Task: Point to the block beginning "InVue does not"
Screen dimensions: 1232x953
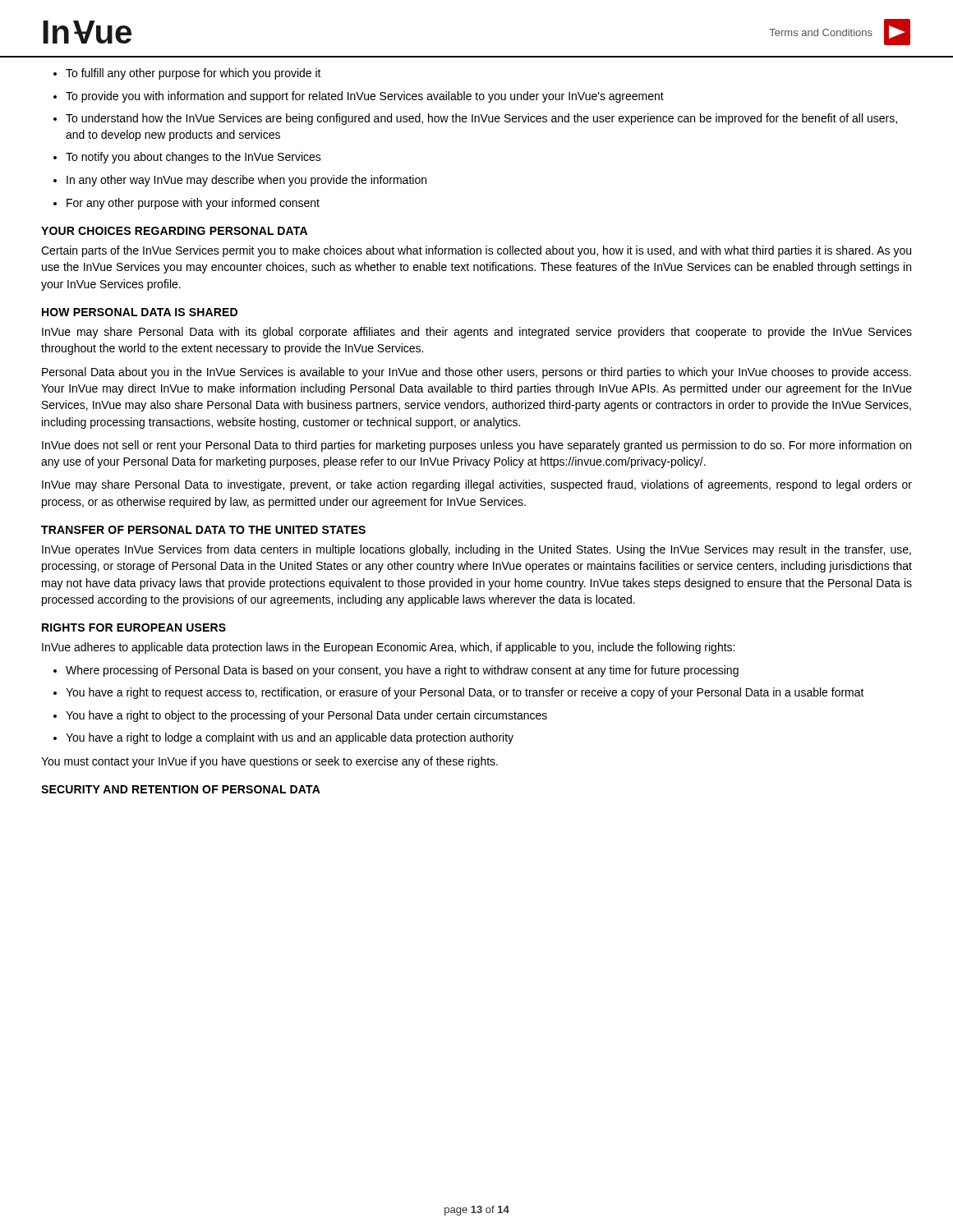Action: coord(476,453)
